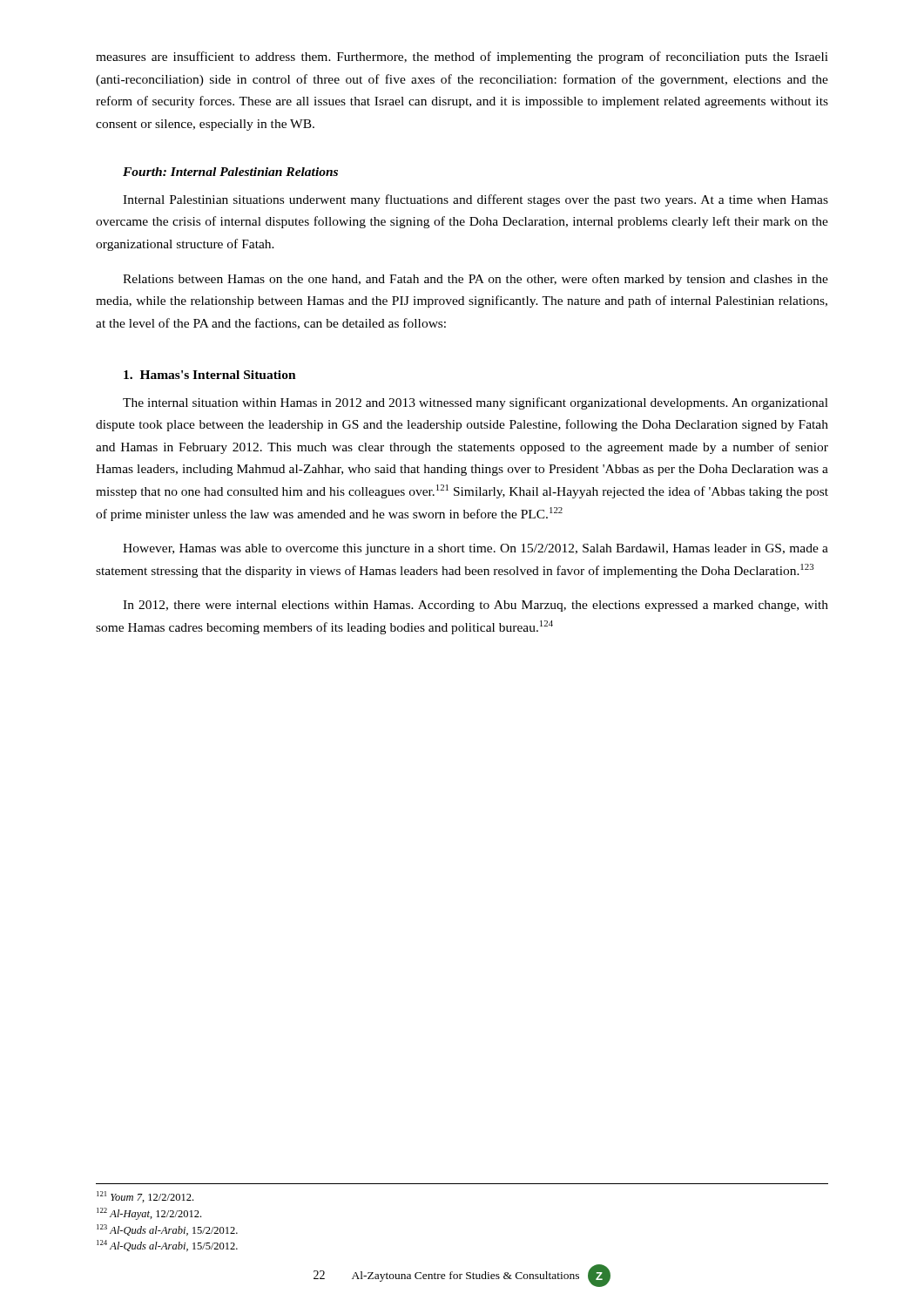The height and width of the screenshot is (1307, 924).
Task: Point to the text block starting "The internal situation within"
Action: click(x=462, y=458)
